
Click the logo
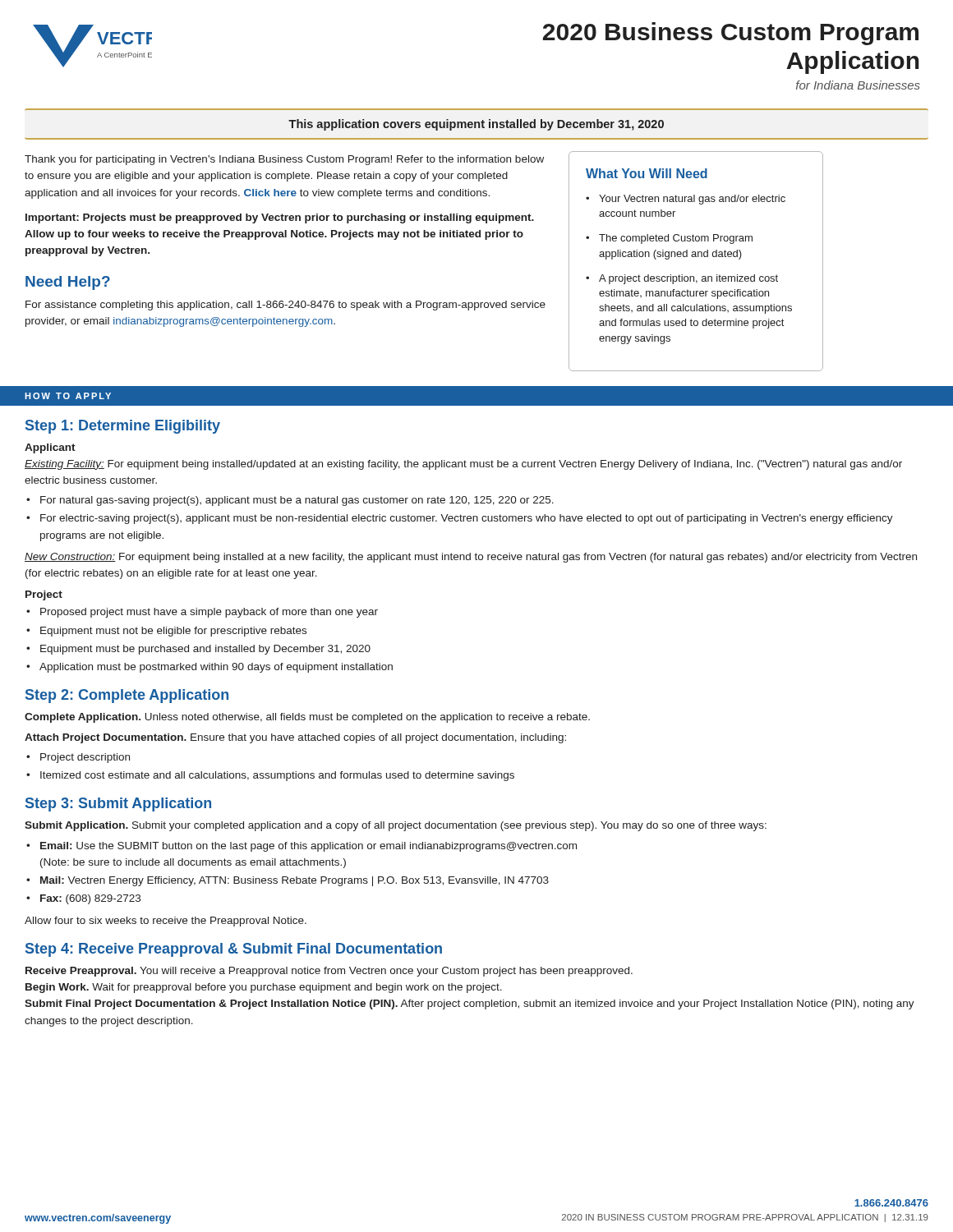point(90,46)
